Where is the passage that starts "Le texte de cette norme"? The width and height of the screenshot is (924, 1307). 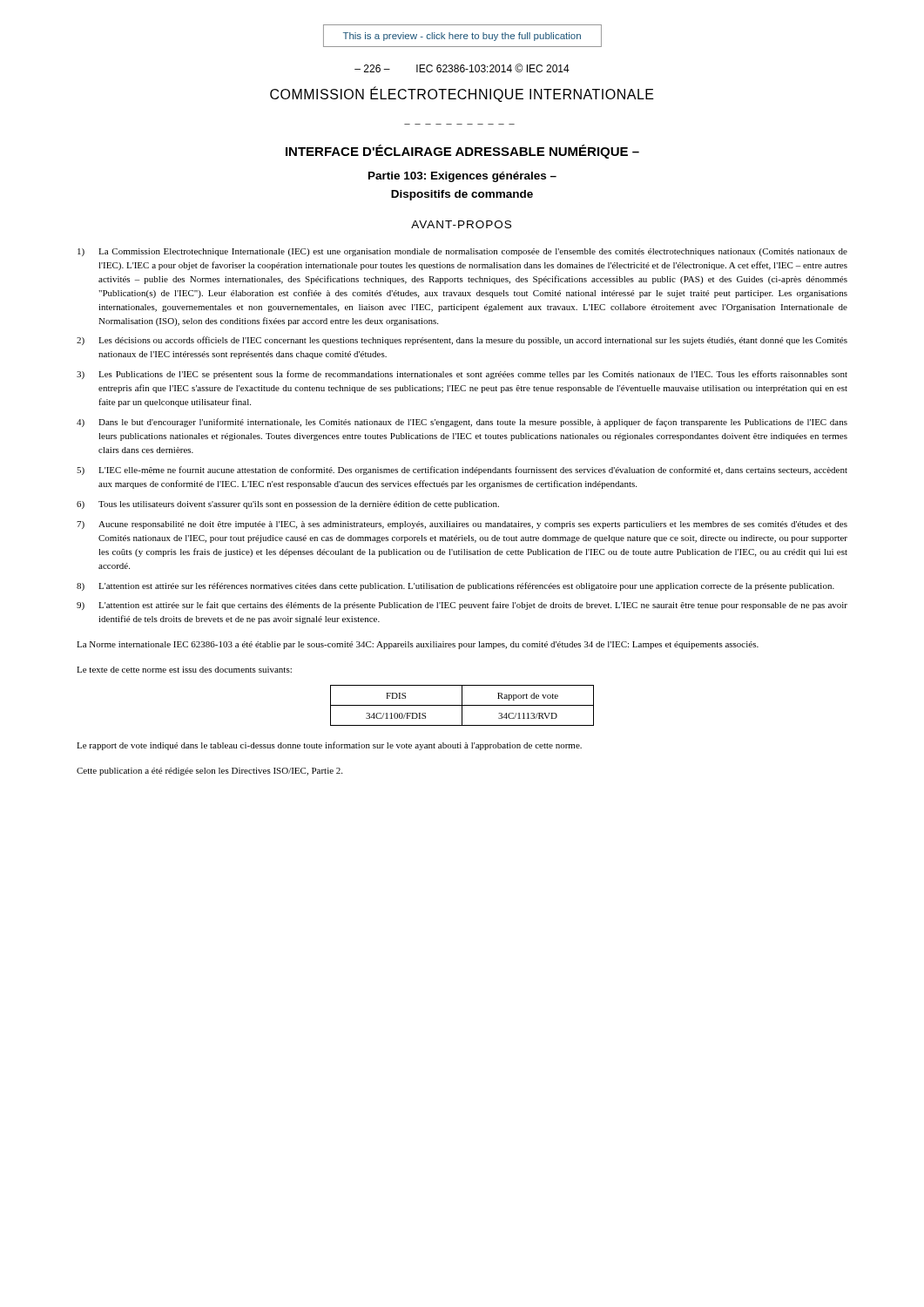pos(184,669)
